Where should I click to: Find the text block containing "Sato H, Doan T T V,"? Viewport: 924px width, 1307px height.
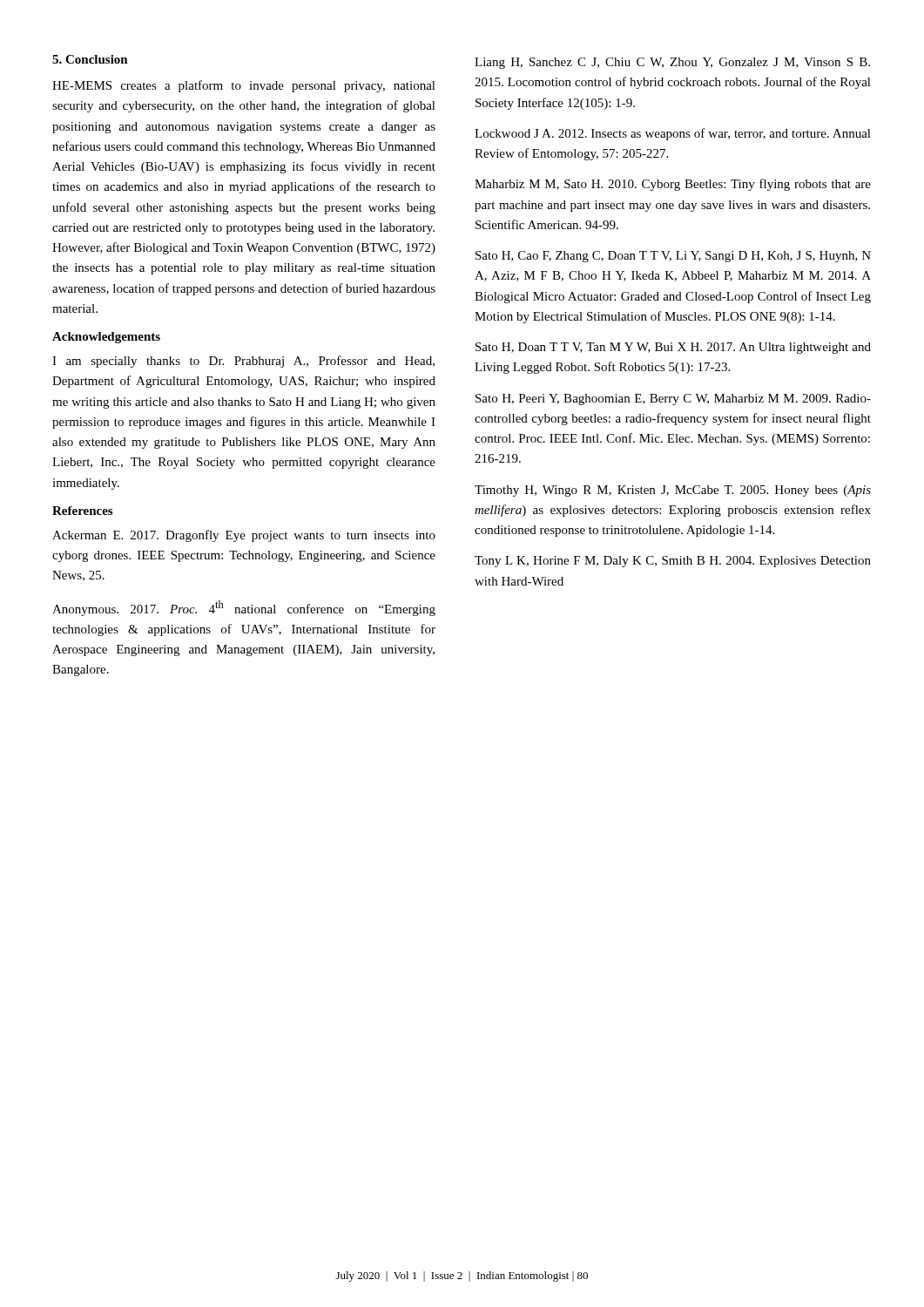pos(673,357)
